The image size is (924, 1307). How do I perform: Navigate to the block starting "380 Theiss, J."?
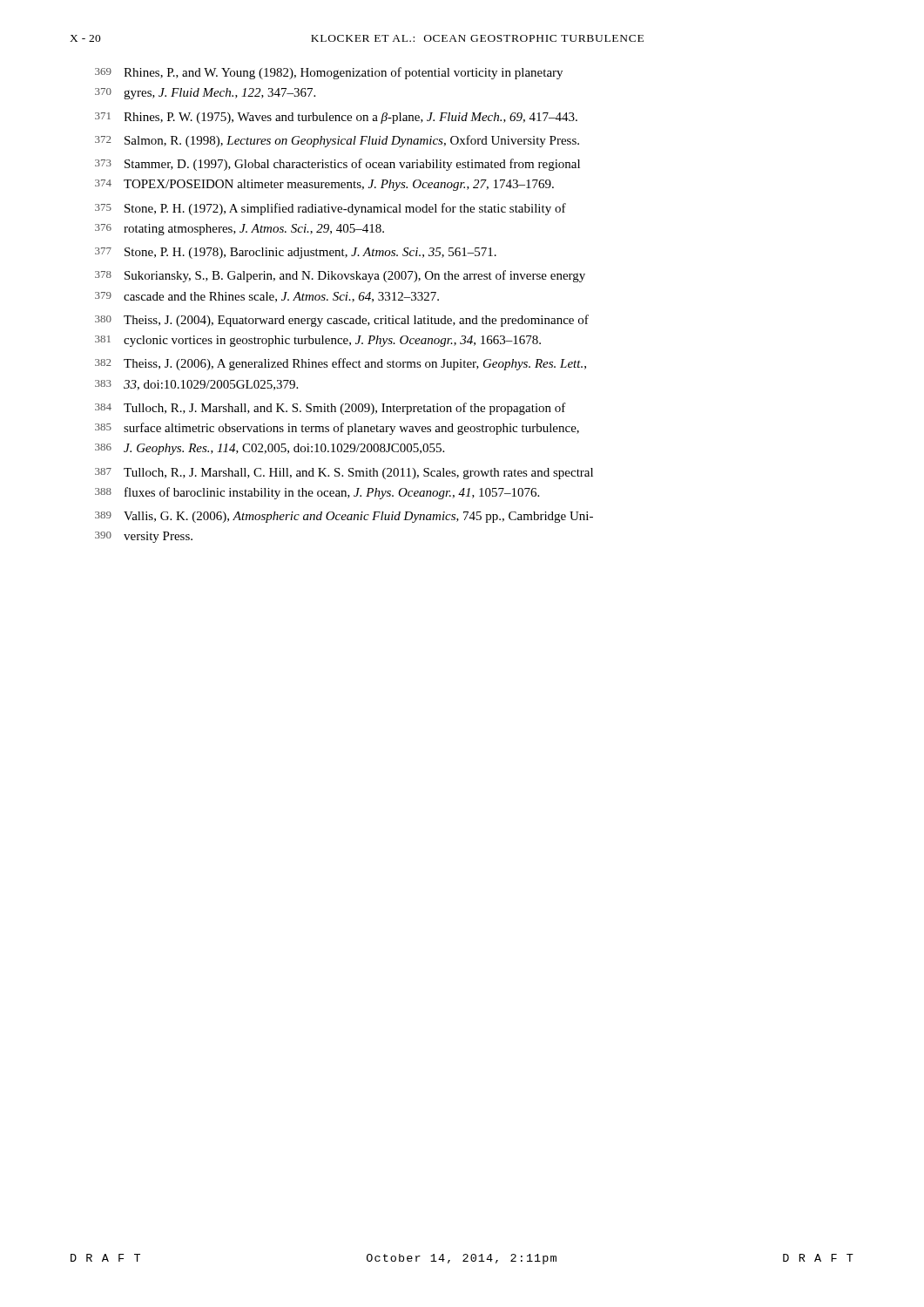(x=462, y=320)
